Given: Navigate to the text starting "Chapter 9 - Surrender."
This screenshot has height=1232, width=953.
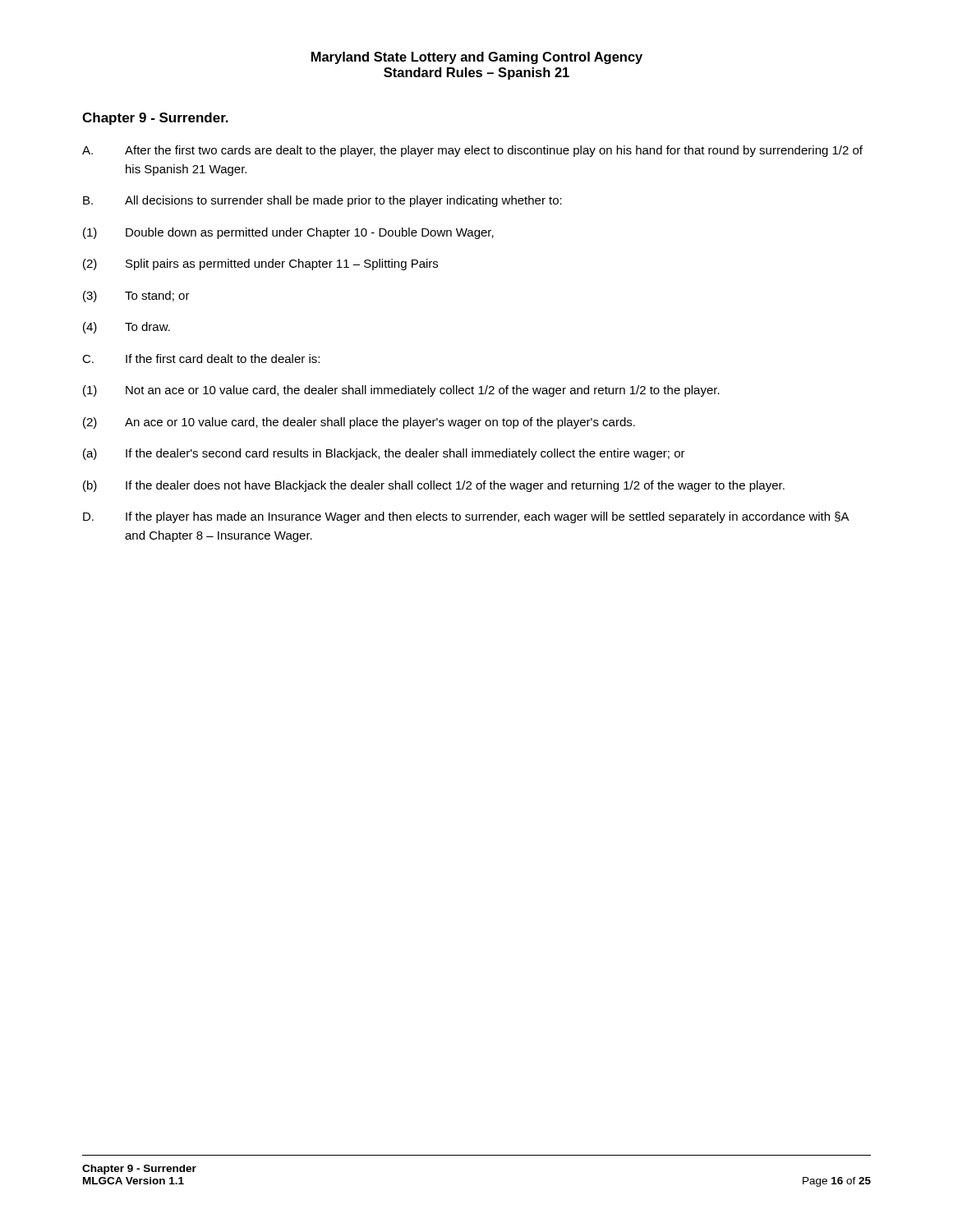Looking at the screenshot, I should click(155, 118).
